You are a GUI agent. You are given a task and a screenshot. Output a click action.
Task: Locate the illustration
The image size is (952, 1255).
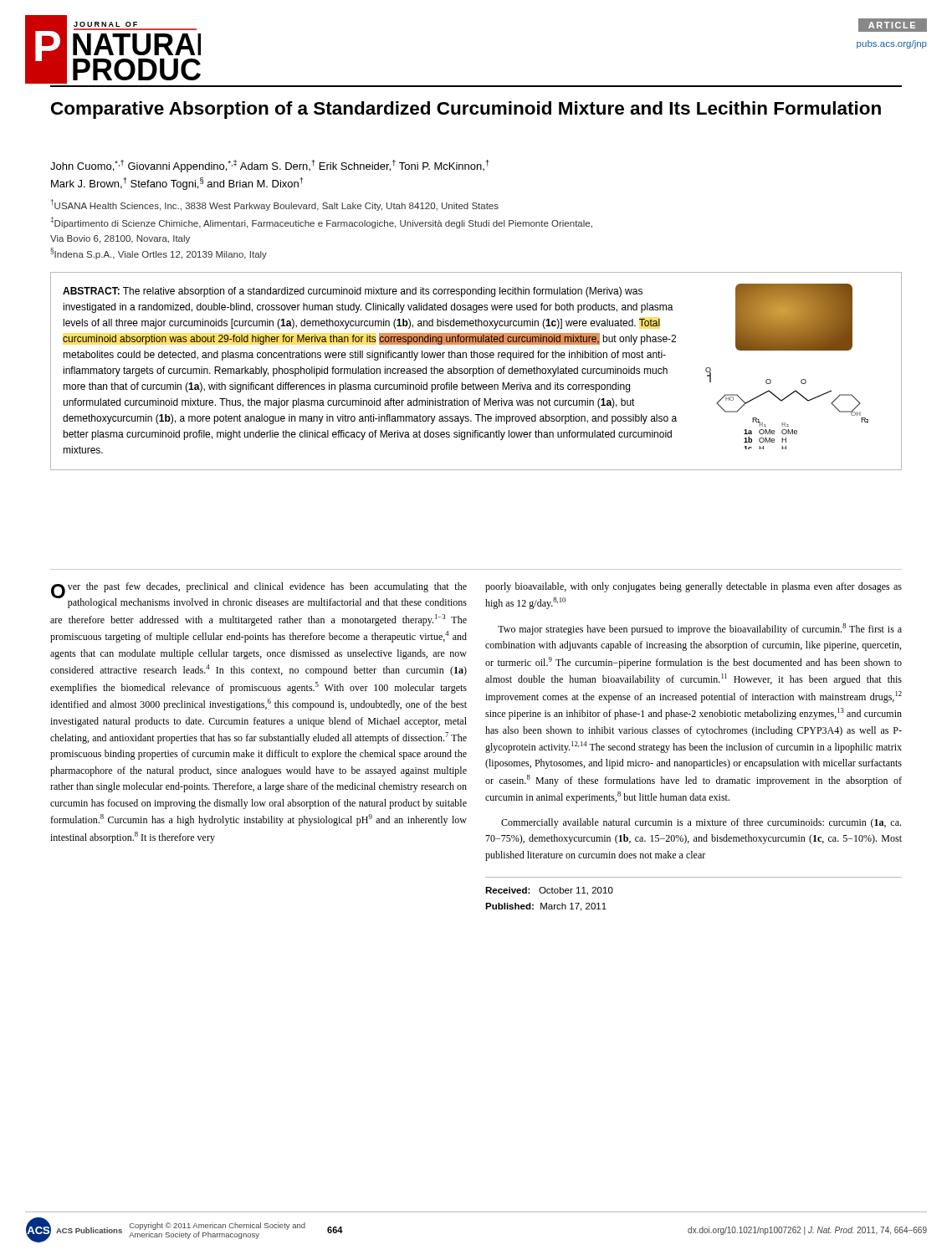(794, 366)
